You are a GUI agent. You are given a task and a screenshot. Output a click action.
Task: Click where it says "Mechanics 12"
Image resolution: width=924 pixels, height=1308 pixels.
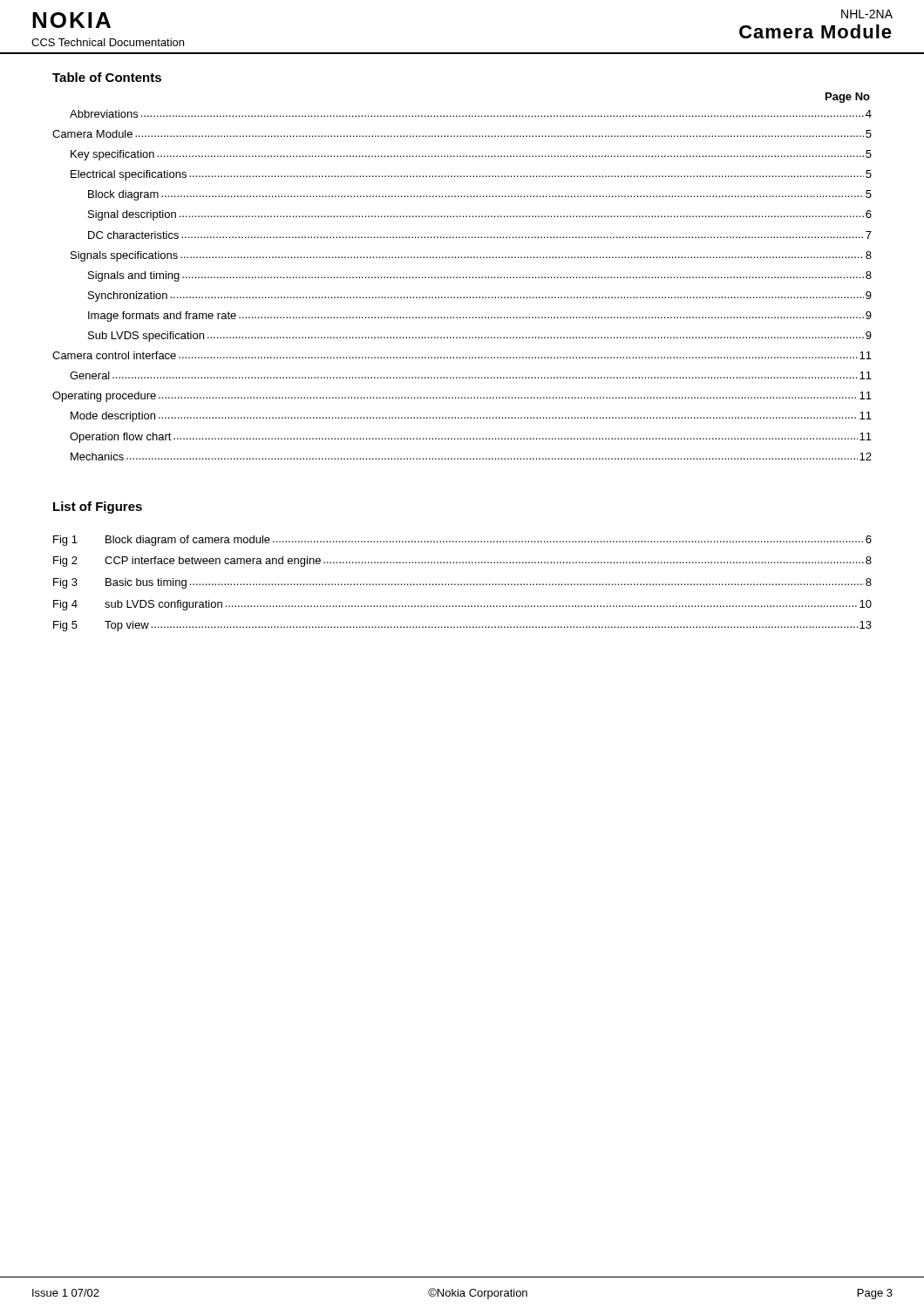pos(471,457)
